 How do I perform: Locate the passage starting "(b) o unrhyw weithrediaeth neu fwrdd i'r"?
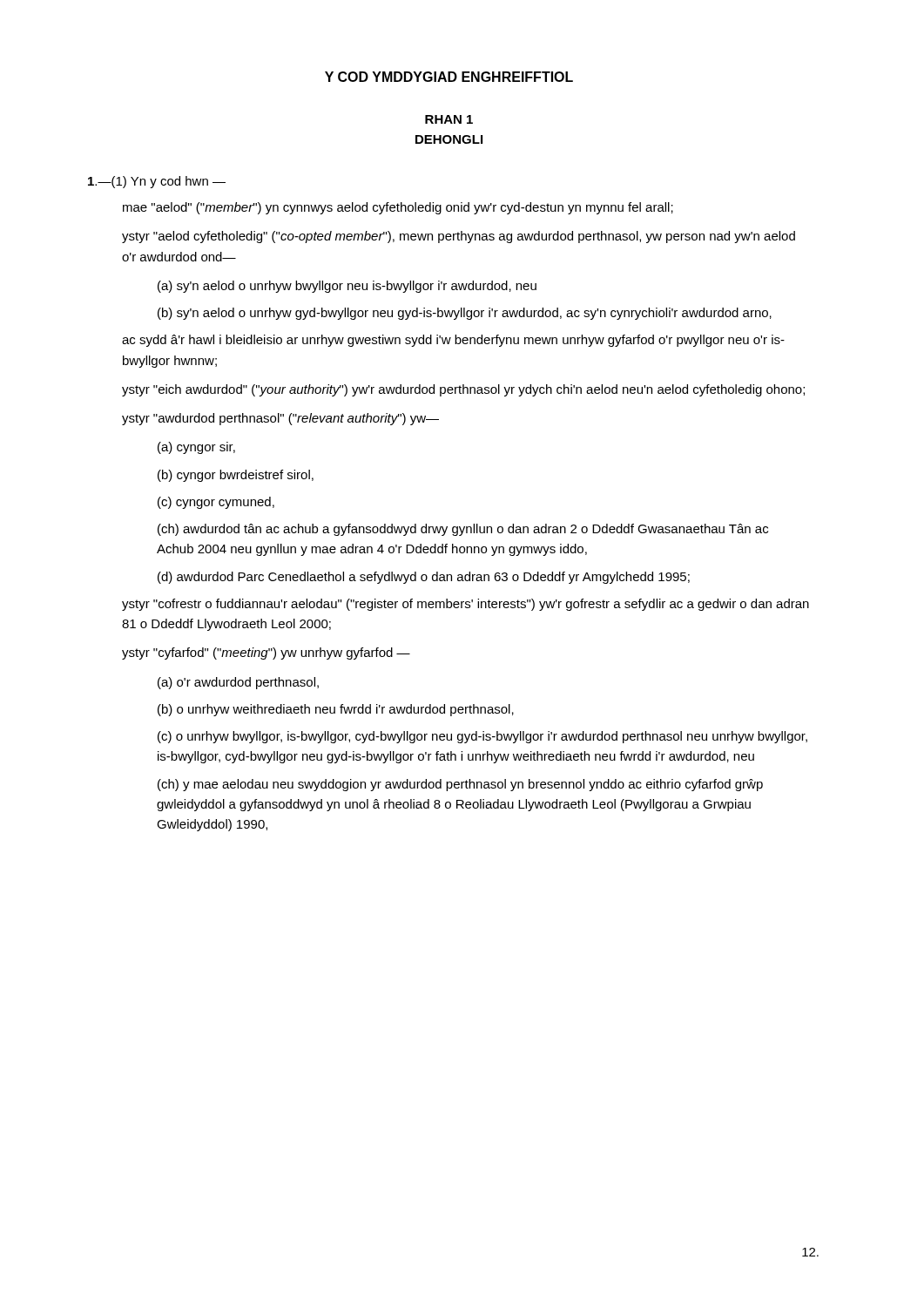(336, 709)
